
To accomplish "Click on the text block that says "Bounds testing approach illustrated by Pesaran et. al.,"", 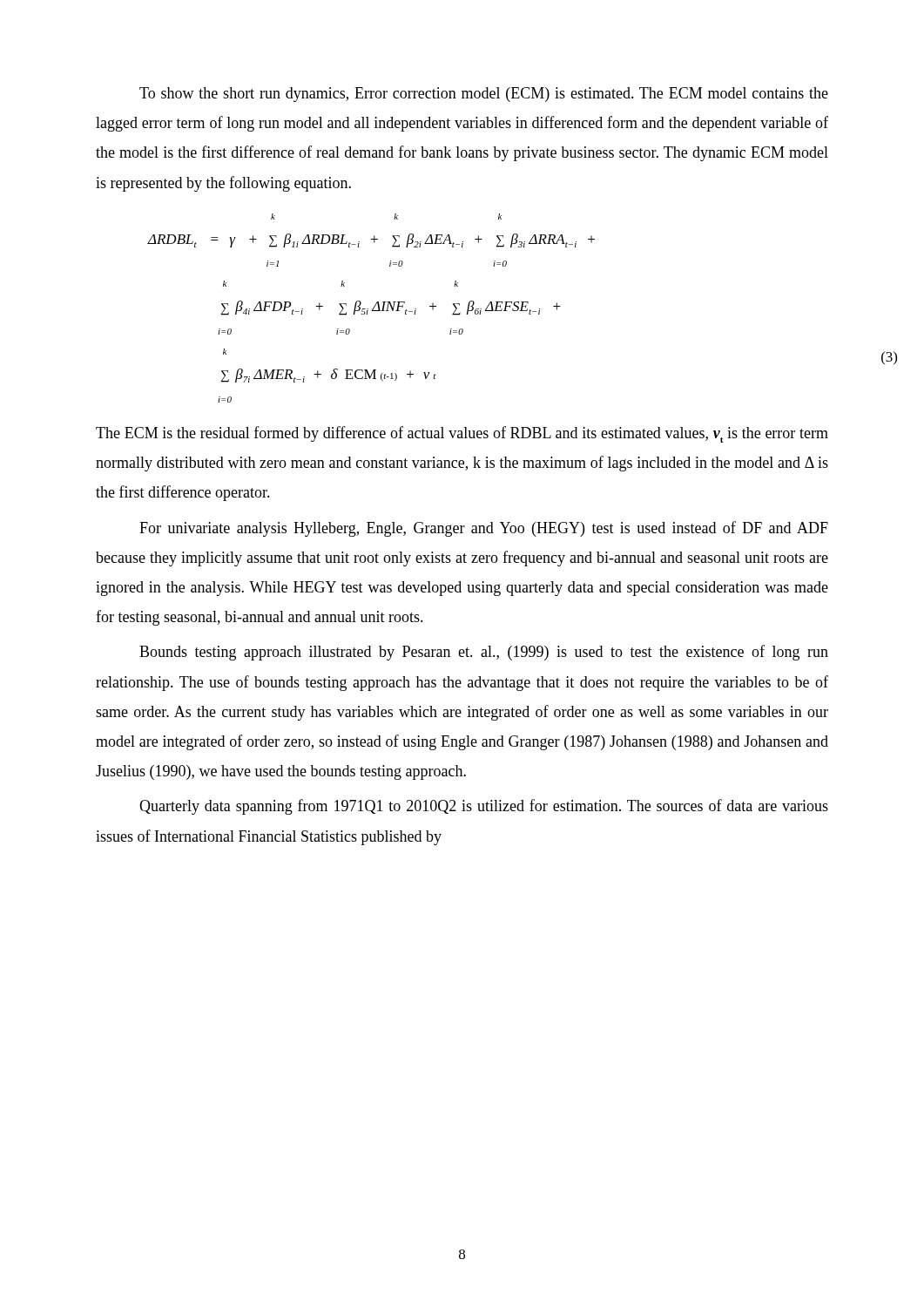I will 462,712.
